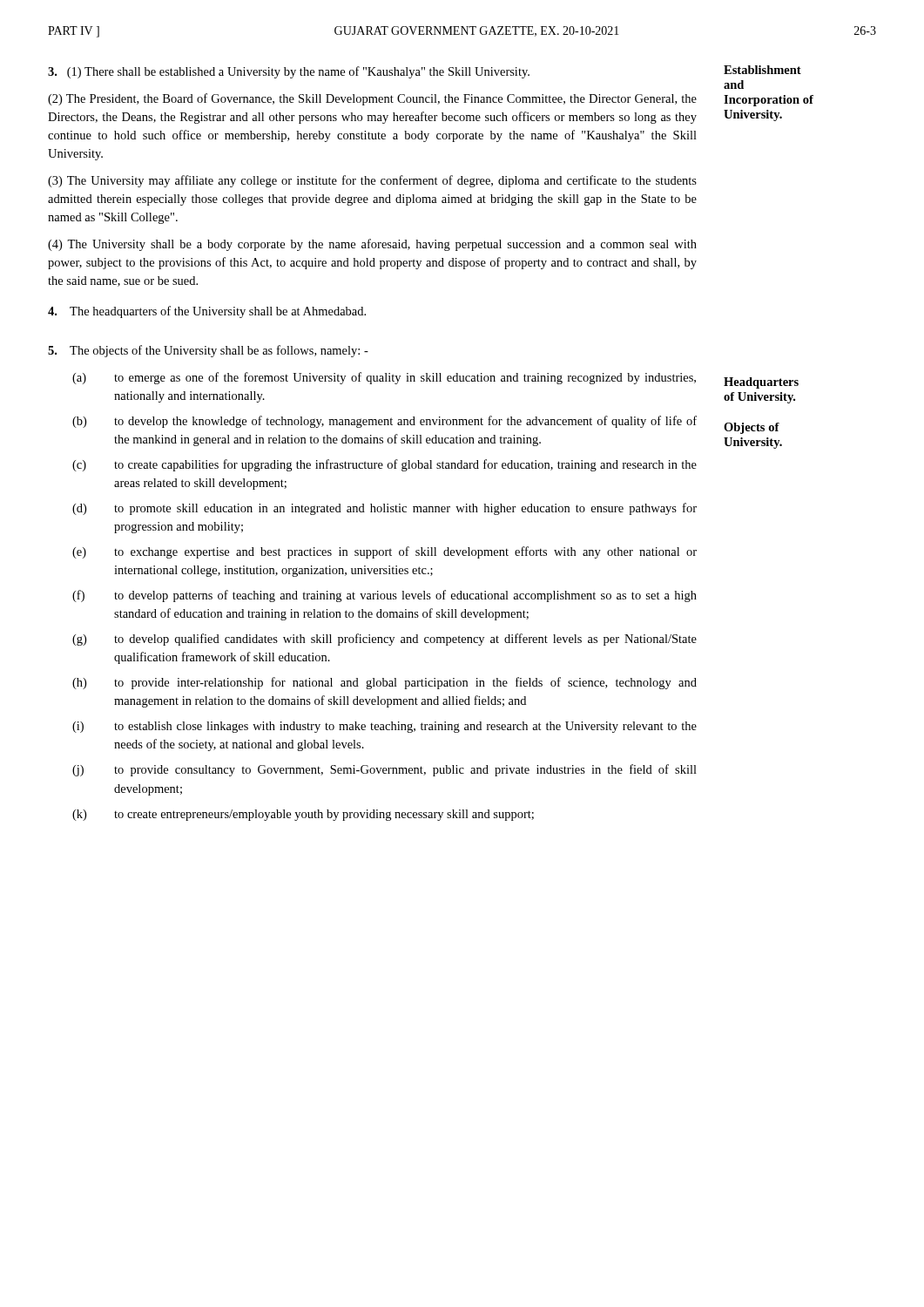Select the passage starting "(h) to provide inter-relationship"
The image size is (924, 1307).
point(372,692)
